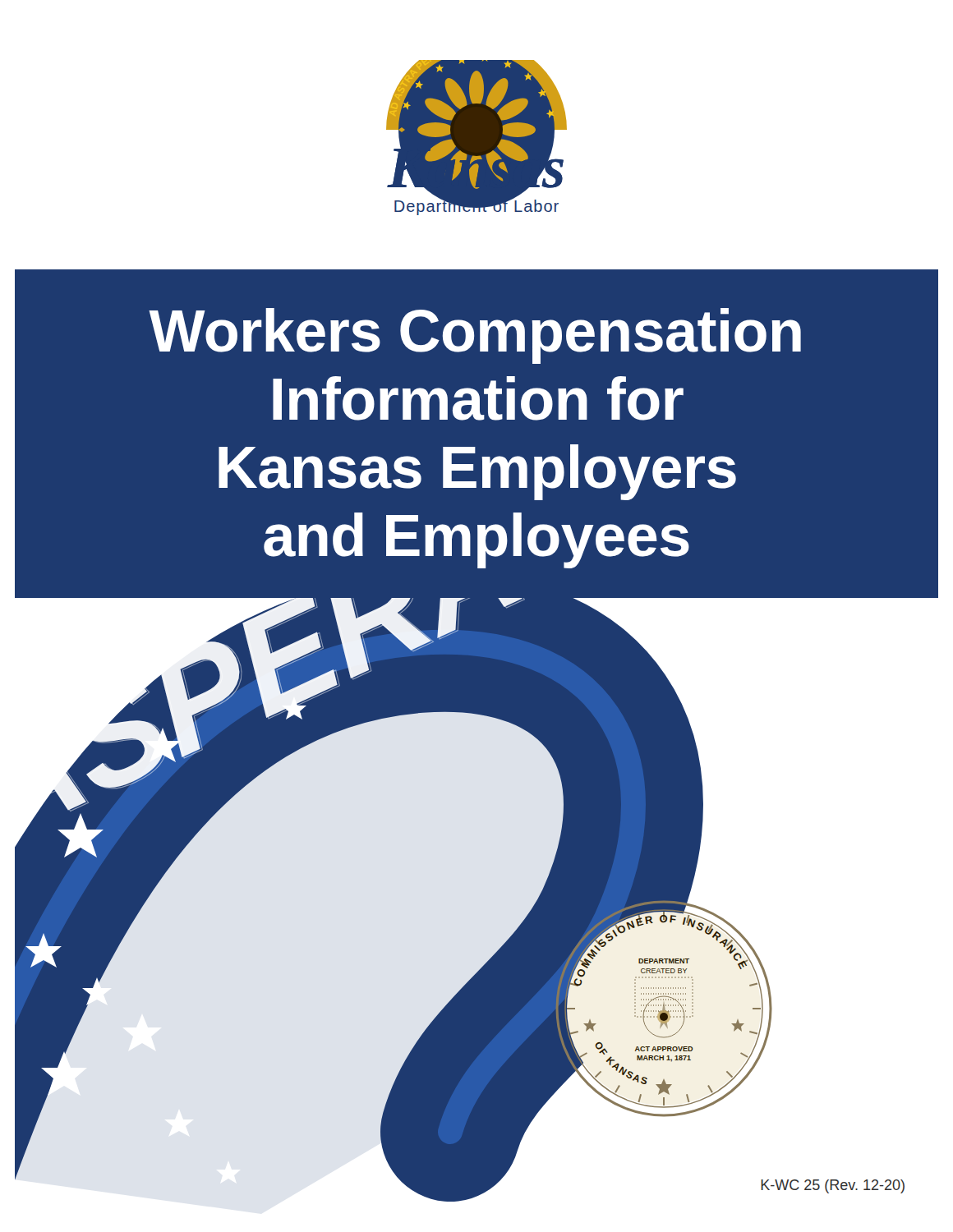Image resolution: width=953 pixels, height=1232 pixels.
Task: Select the illustration
Action: pos(476,908)
